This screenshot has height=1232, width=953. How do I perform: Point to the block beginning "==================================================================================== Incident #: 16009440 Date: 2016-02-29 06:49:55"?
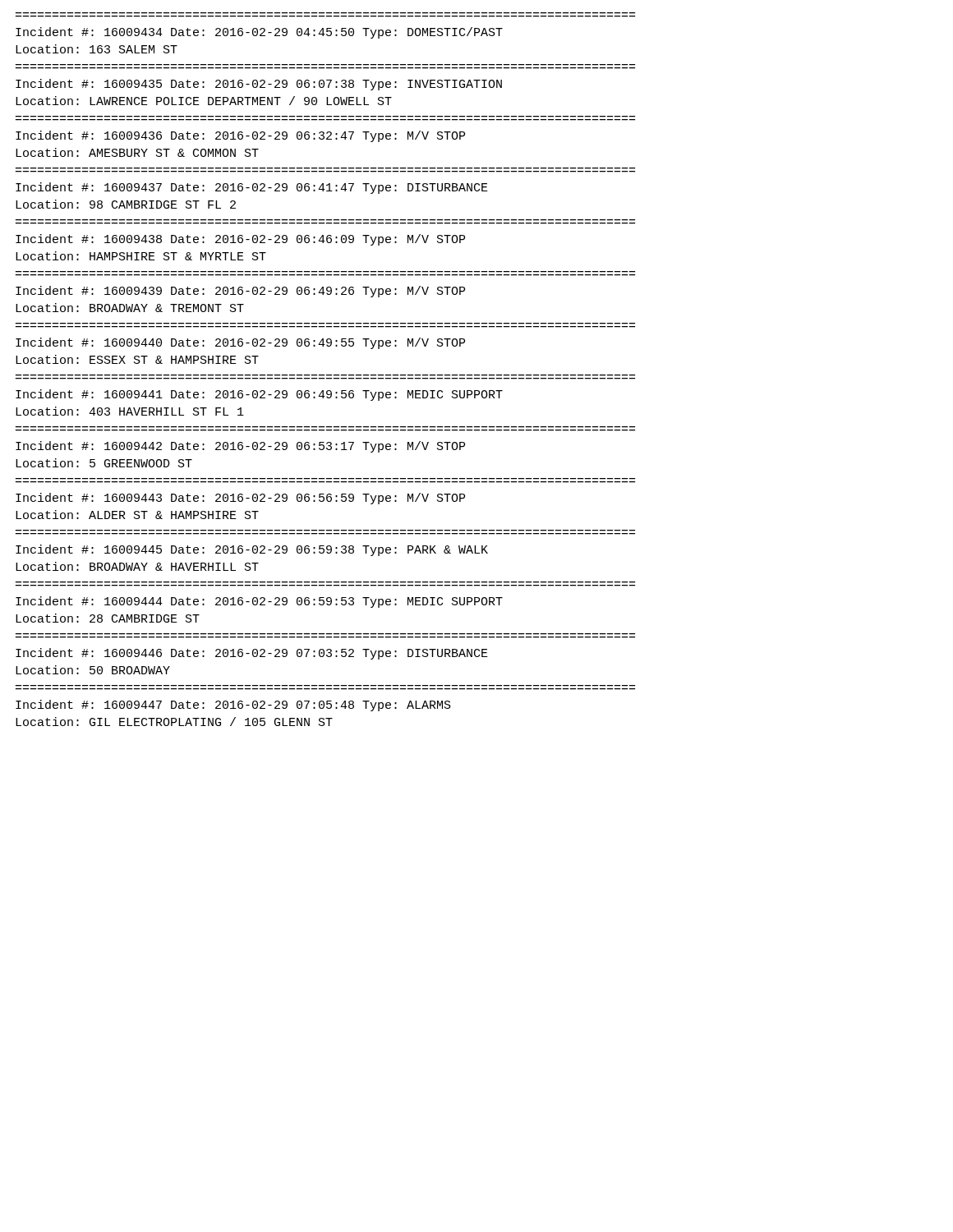(240, 343)
